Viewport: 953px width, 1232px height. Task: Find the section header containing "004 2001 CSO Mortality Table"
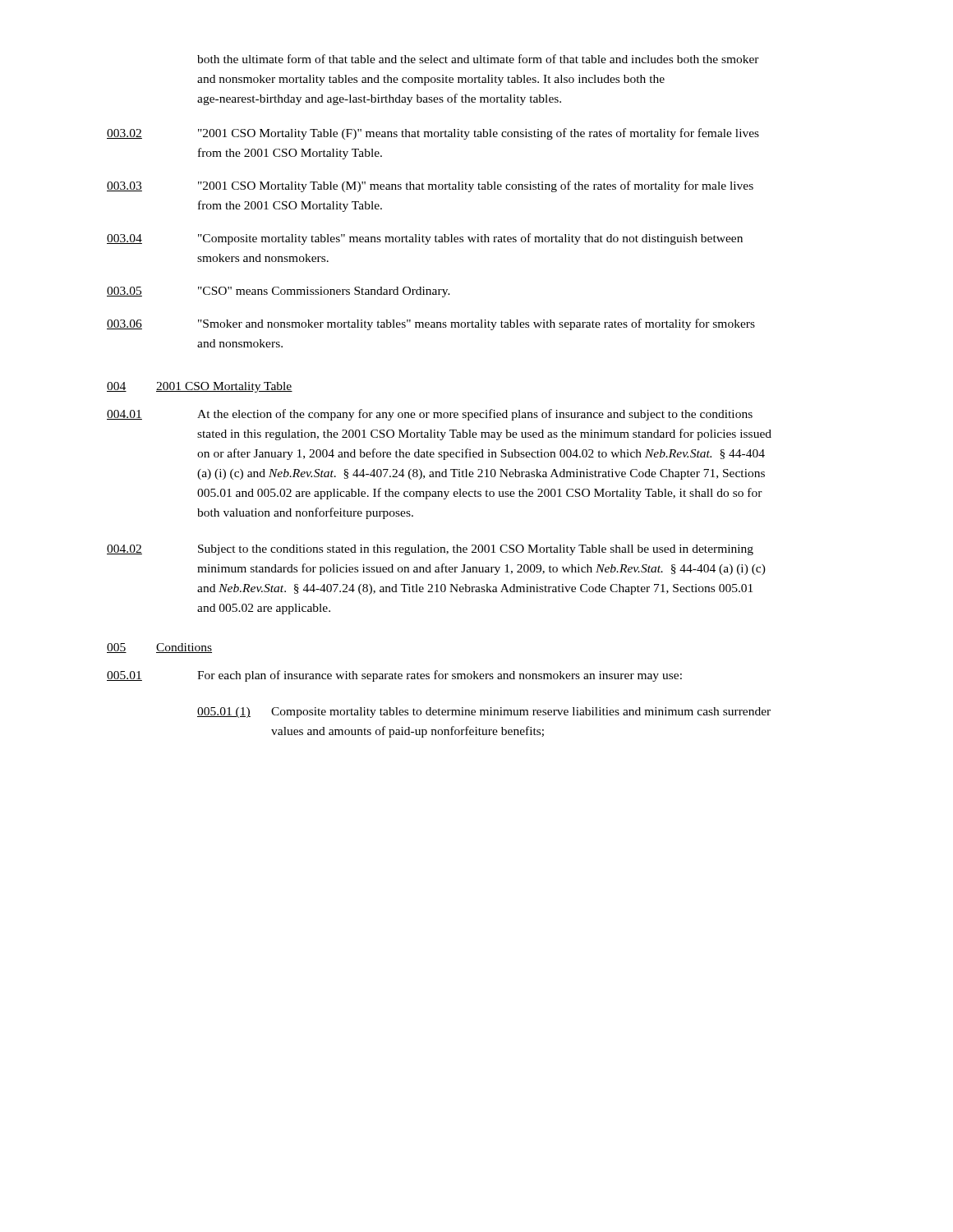click(200, 387)
